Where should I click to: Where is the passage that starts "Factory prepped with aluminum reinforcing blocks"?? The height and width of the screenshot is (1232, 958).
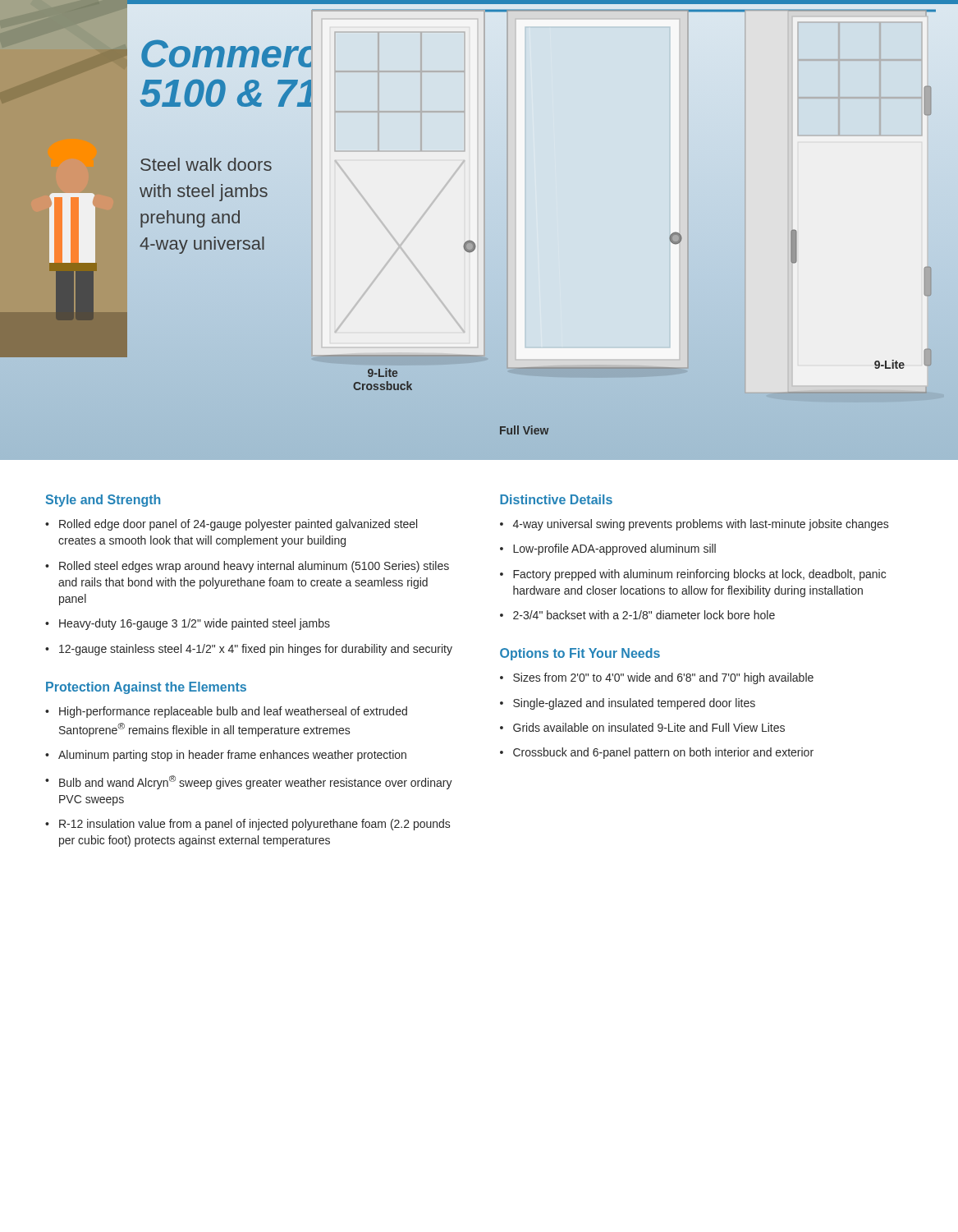coord(699,582)
